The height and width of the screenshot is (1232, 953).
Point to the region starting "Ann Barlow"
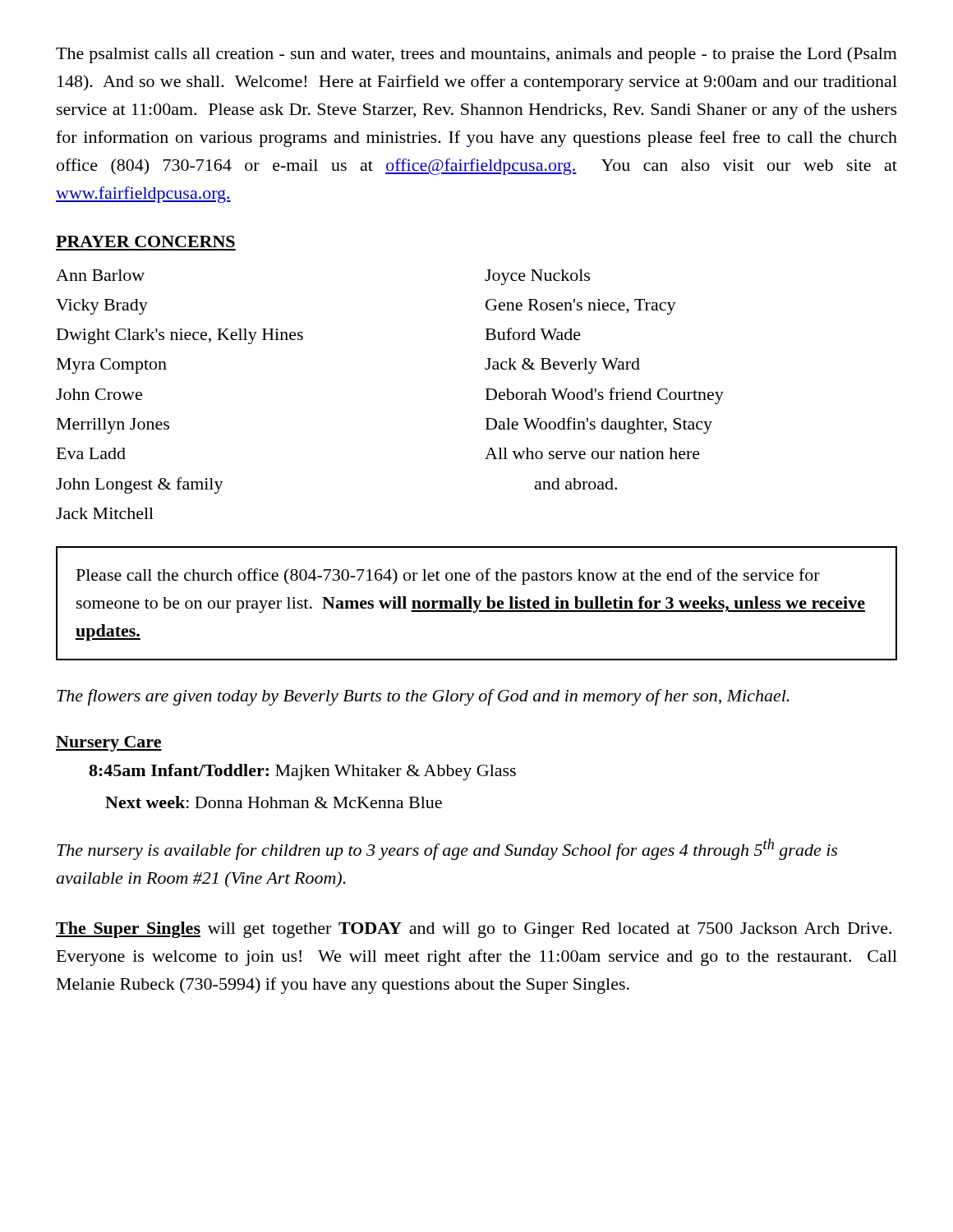click(100, 274)
